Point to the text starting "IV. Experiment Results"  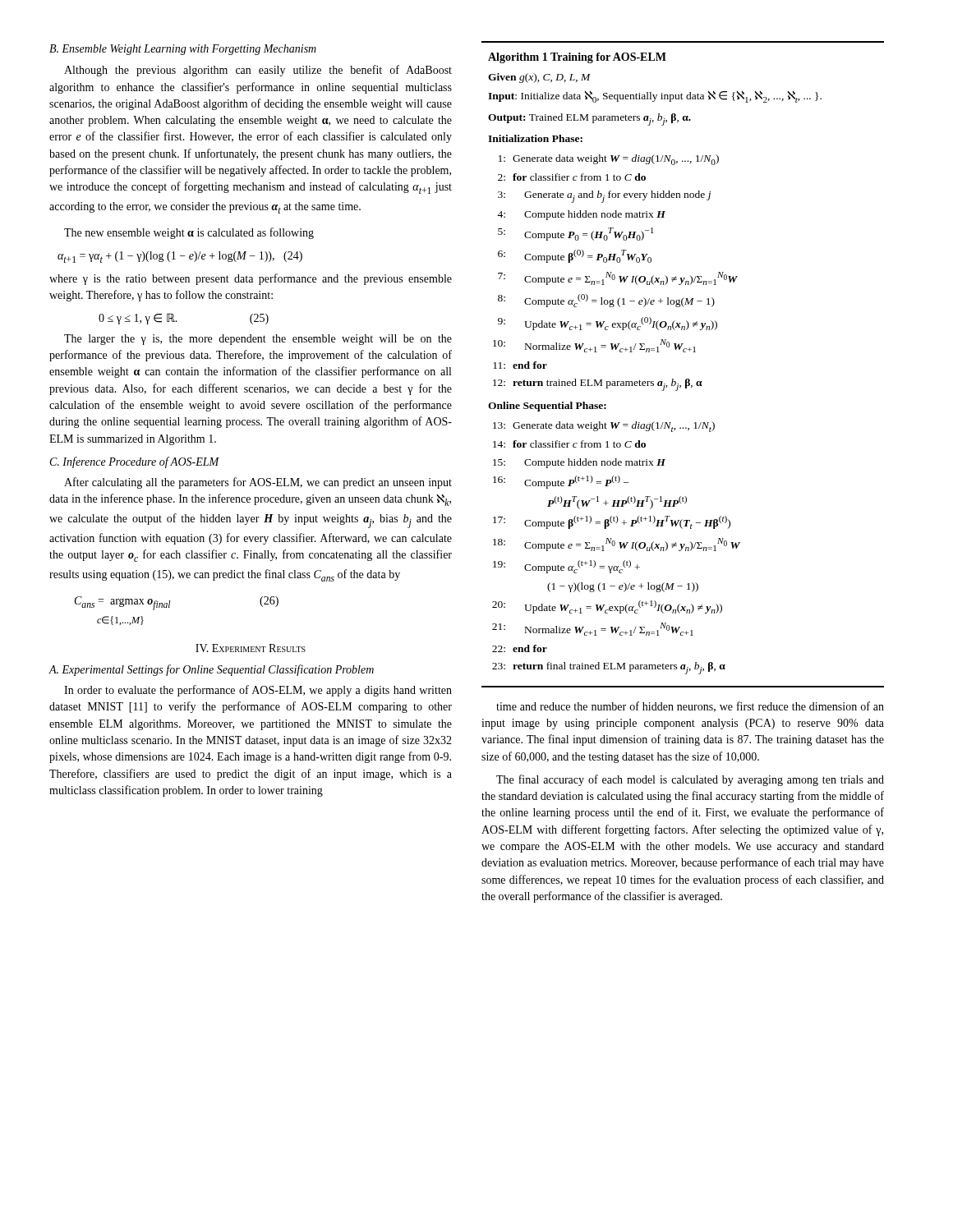pyautogui.click(x=251, y=648)
